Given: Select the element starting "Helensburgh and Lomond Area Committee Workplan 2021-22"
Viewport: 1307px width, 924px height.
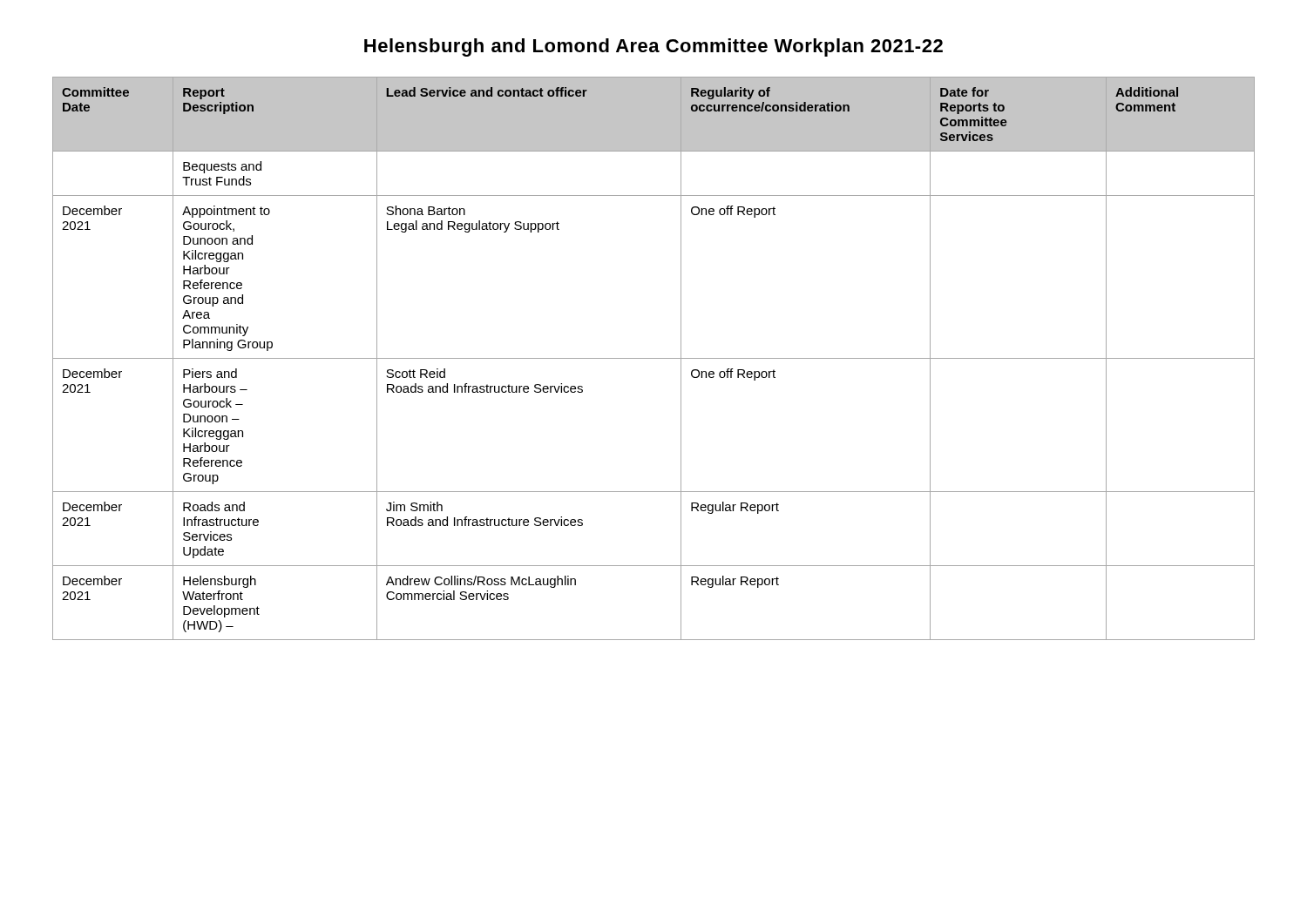Looking at the screenshot, I should 654,46.
